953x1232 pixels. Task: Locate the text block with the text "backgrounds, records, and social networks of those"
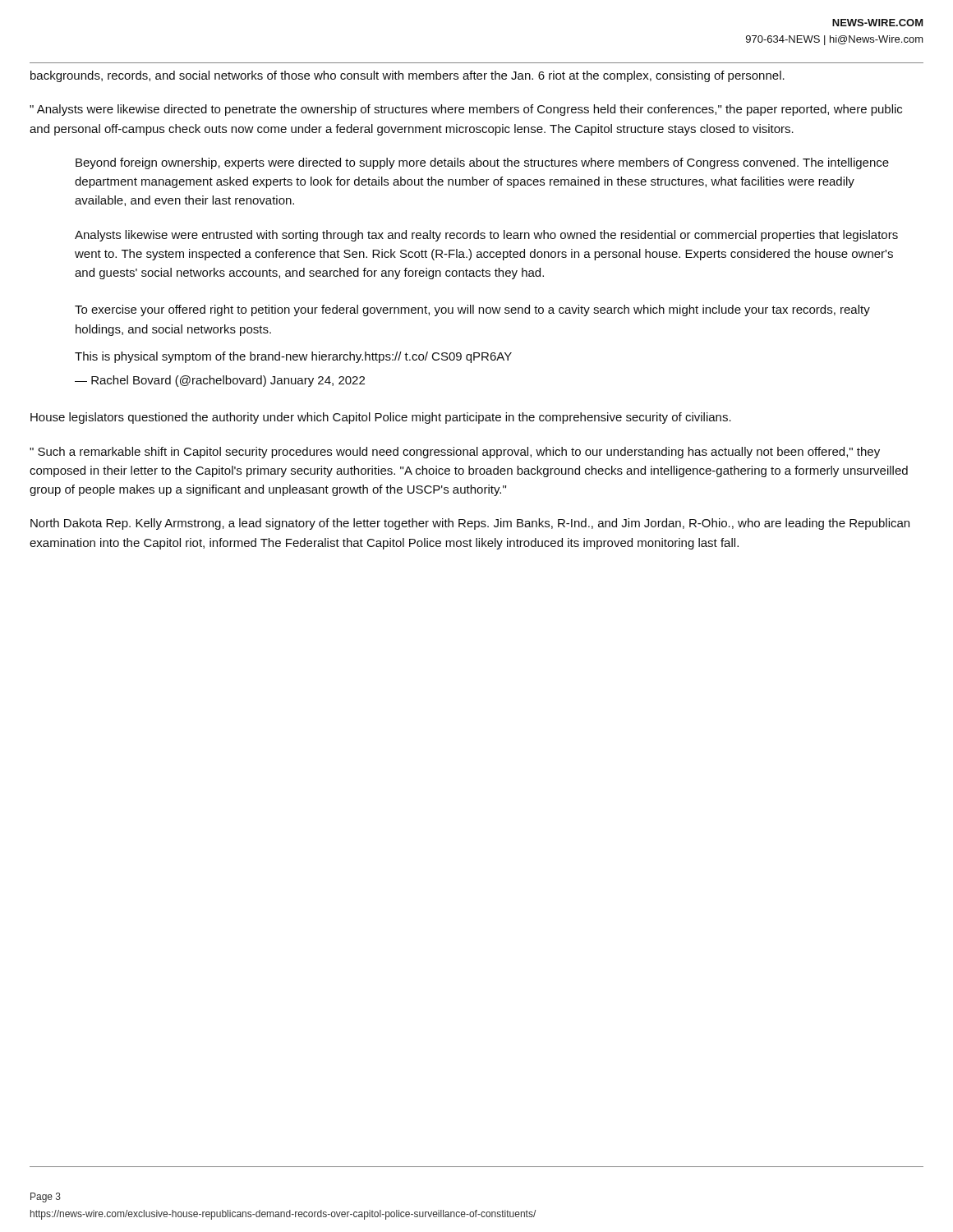[x=407, y=75]
